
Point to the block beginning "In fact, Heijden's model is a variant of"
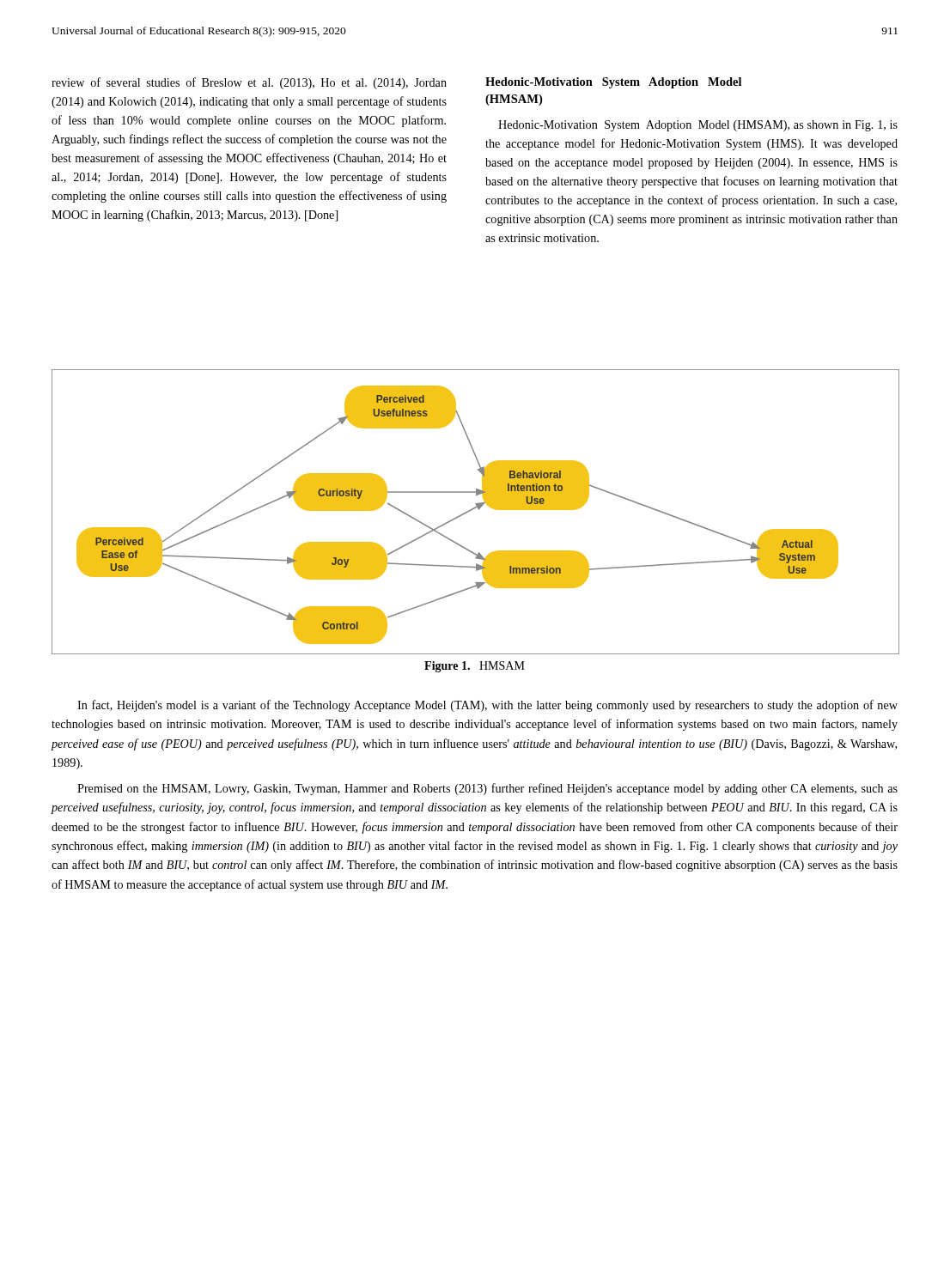click(475, 795)
